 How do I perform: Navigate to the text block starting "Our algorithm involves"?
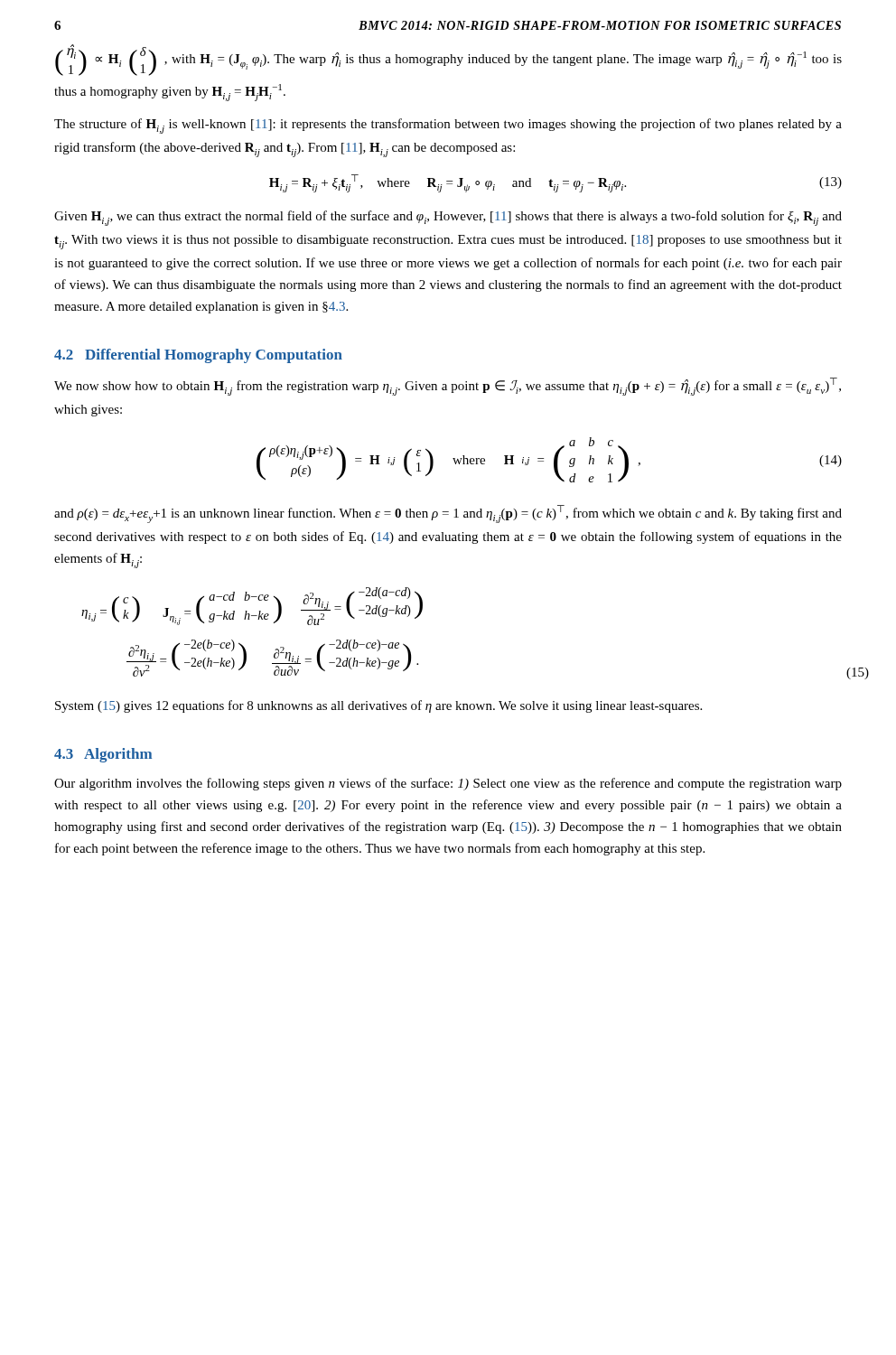(448, 816)
